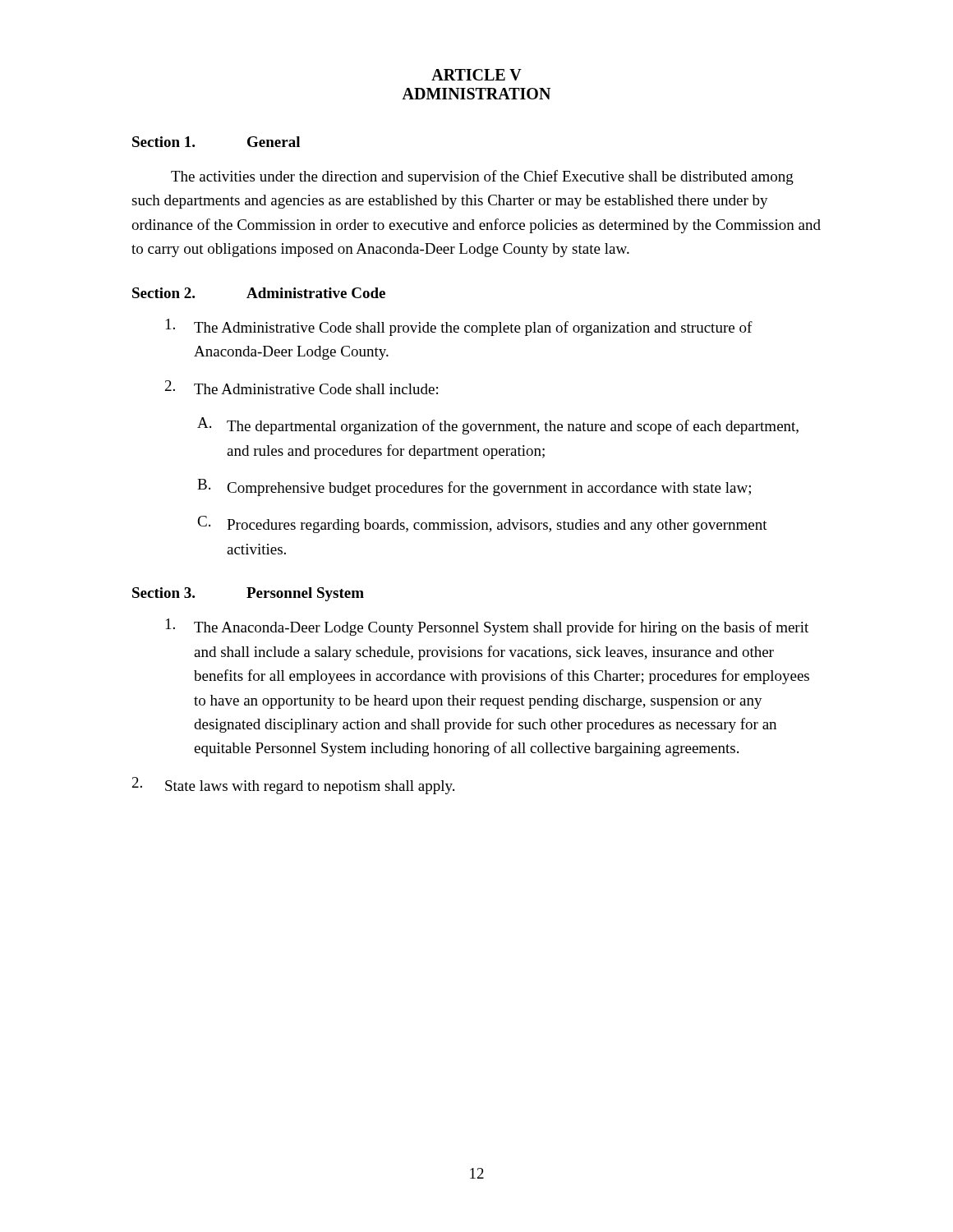Locate the text block starting "2. State laws with regard to nepotism"

click(x=293, y=786)
